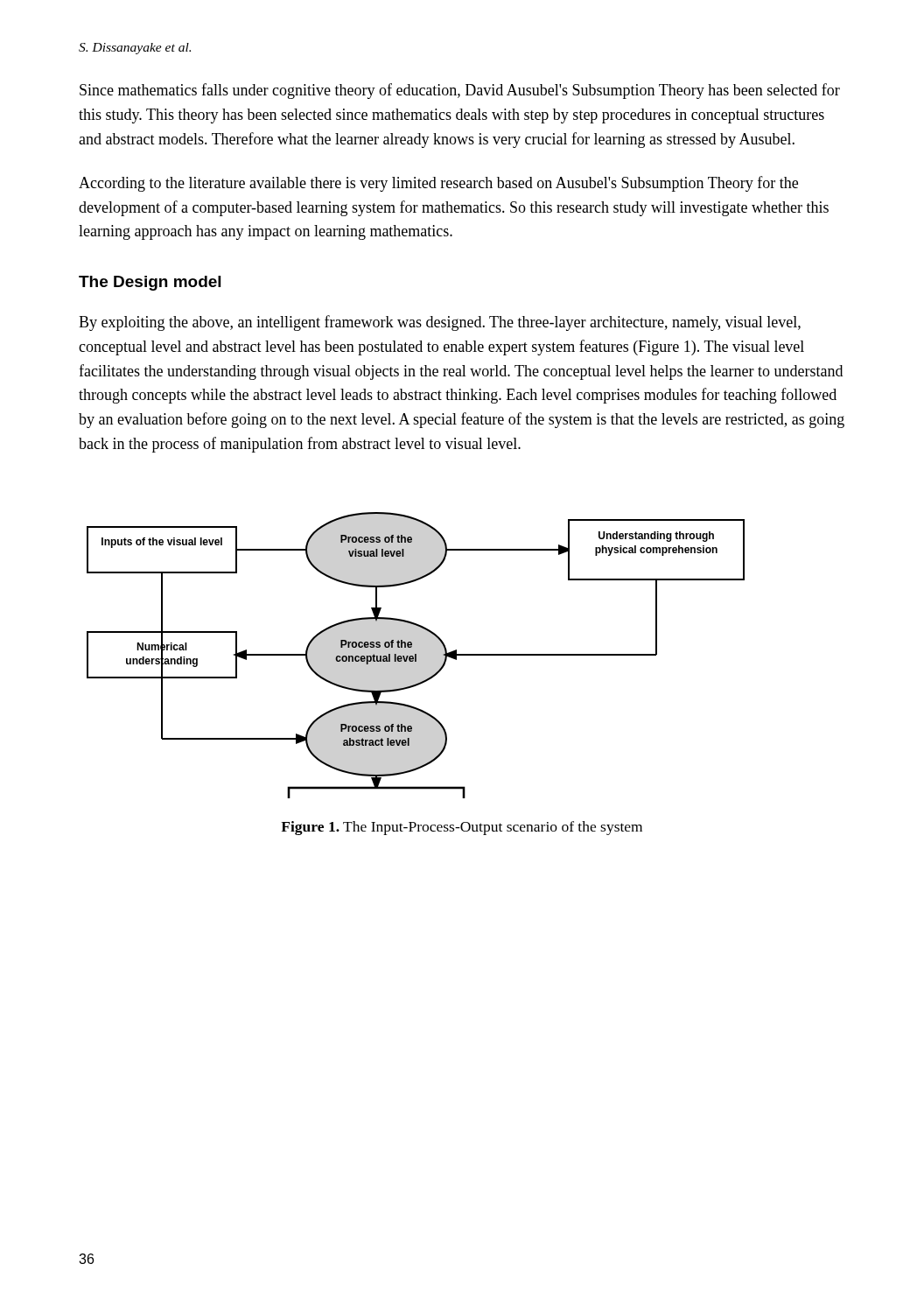Locate the flowchart

(x=462, y=645)
